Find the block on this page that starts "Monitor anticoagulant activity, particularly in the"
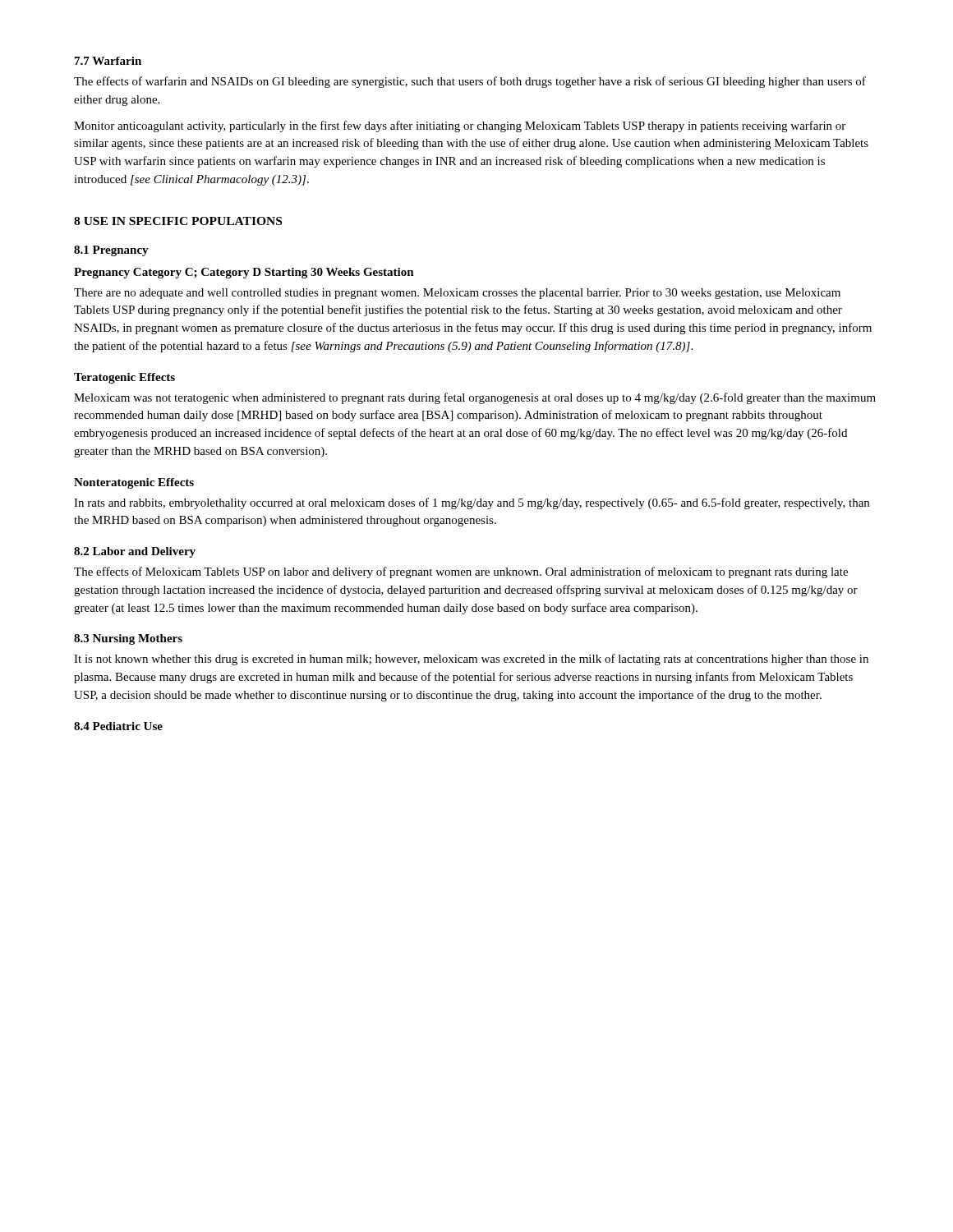 coord(476,153)
